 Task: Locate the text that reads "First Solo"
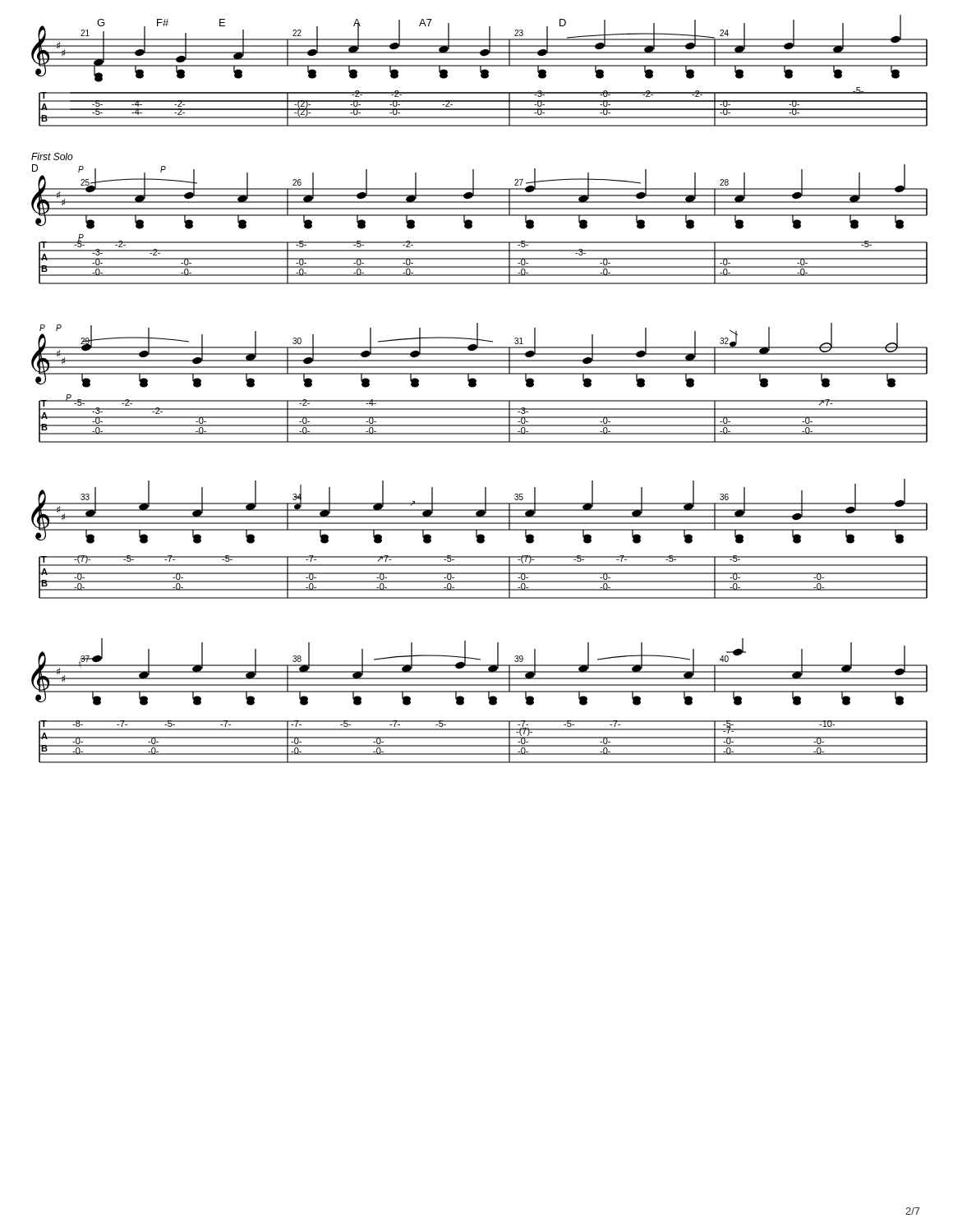tap(52, 157)
